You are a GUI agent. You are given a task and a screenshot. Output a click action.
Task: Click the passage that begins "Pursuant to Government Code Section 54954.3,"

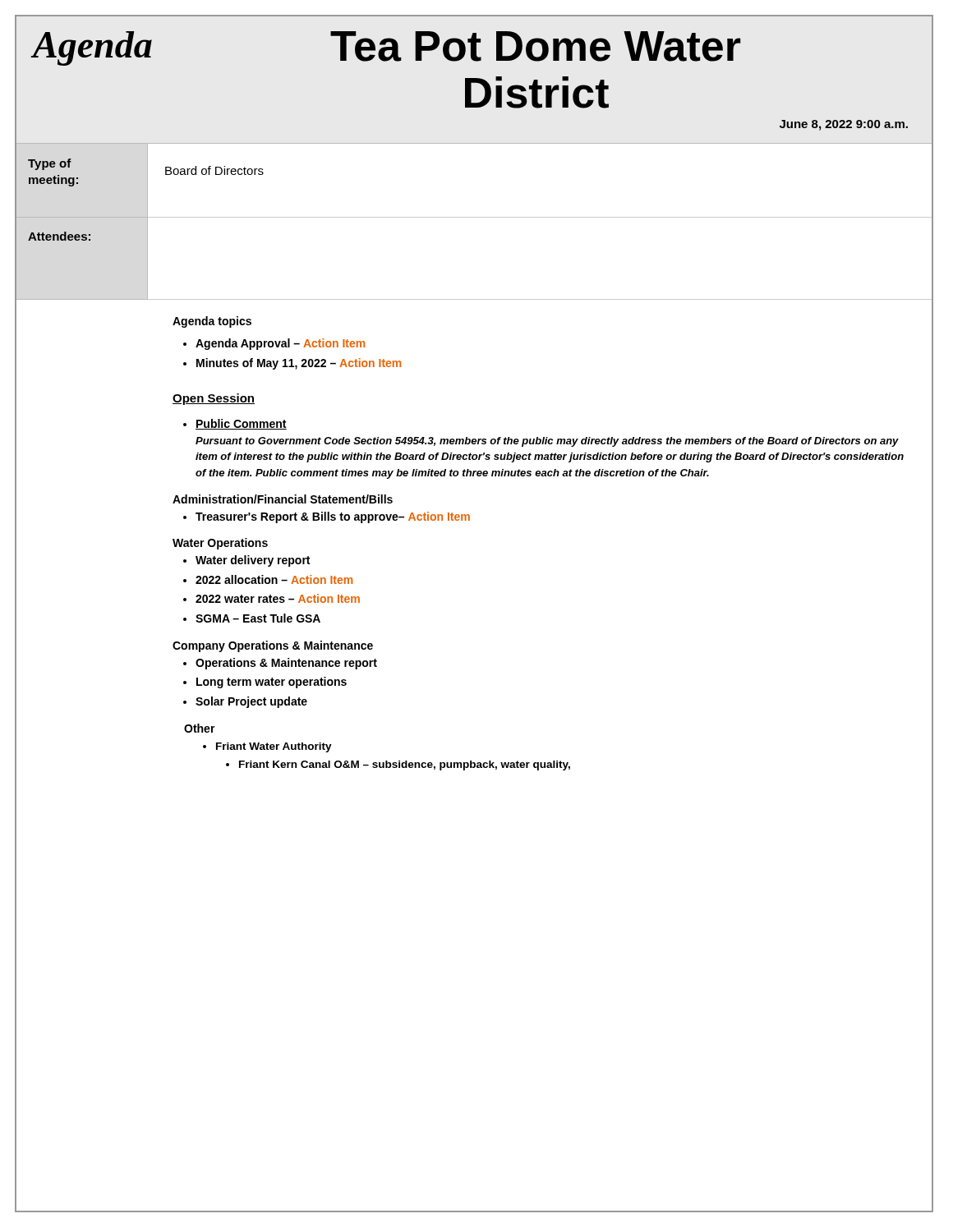point(550,457)
